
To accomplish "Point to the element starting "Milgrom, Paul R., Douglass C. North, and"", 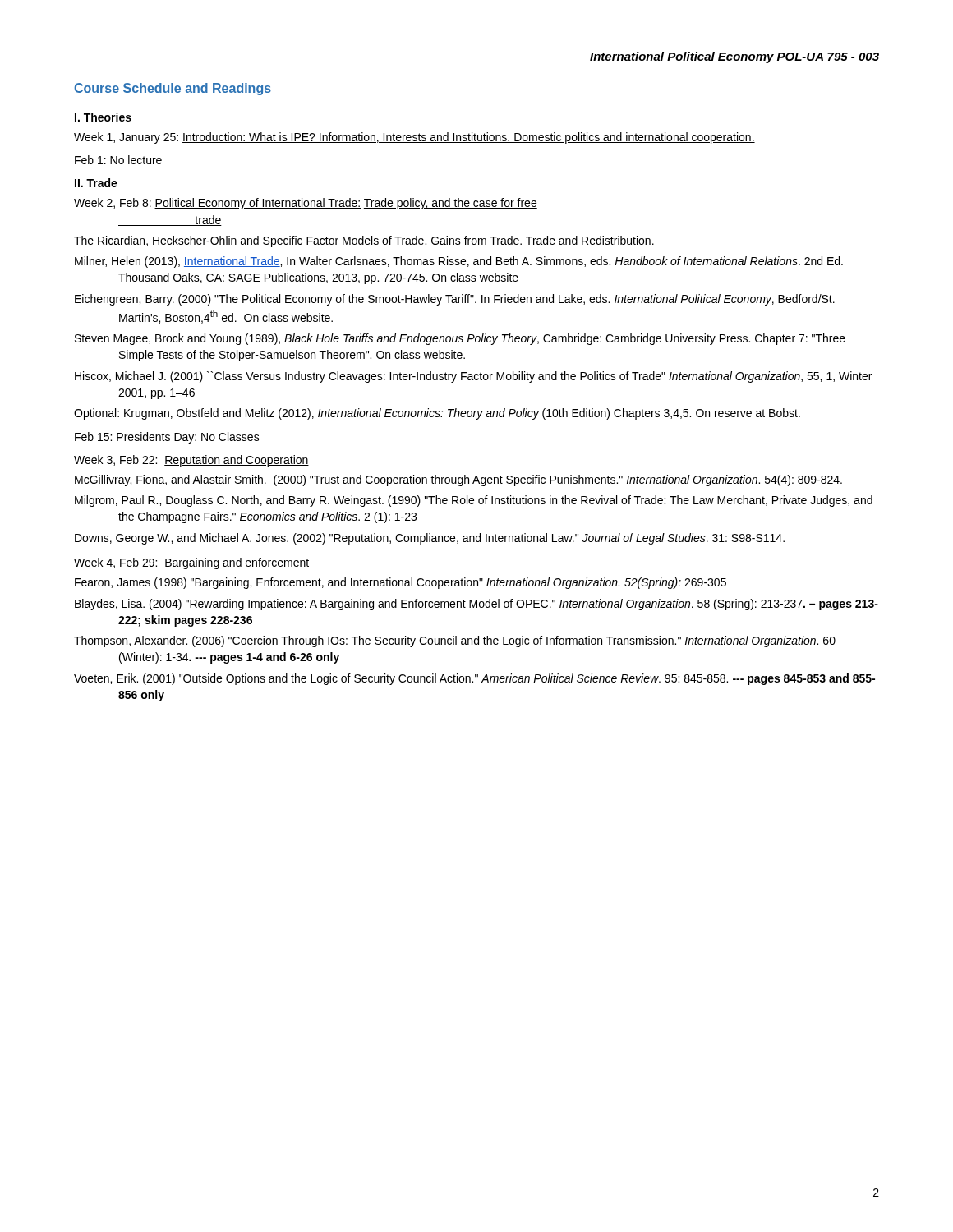I will coord(473,509).
